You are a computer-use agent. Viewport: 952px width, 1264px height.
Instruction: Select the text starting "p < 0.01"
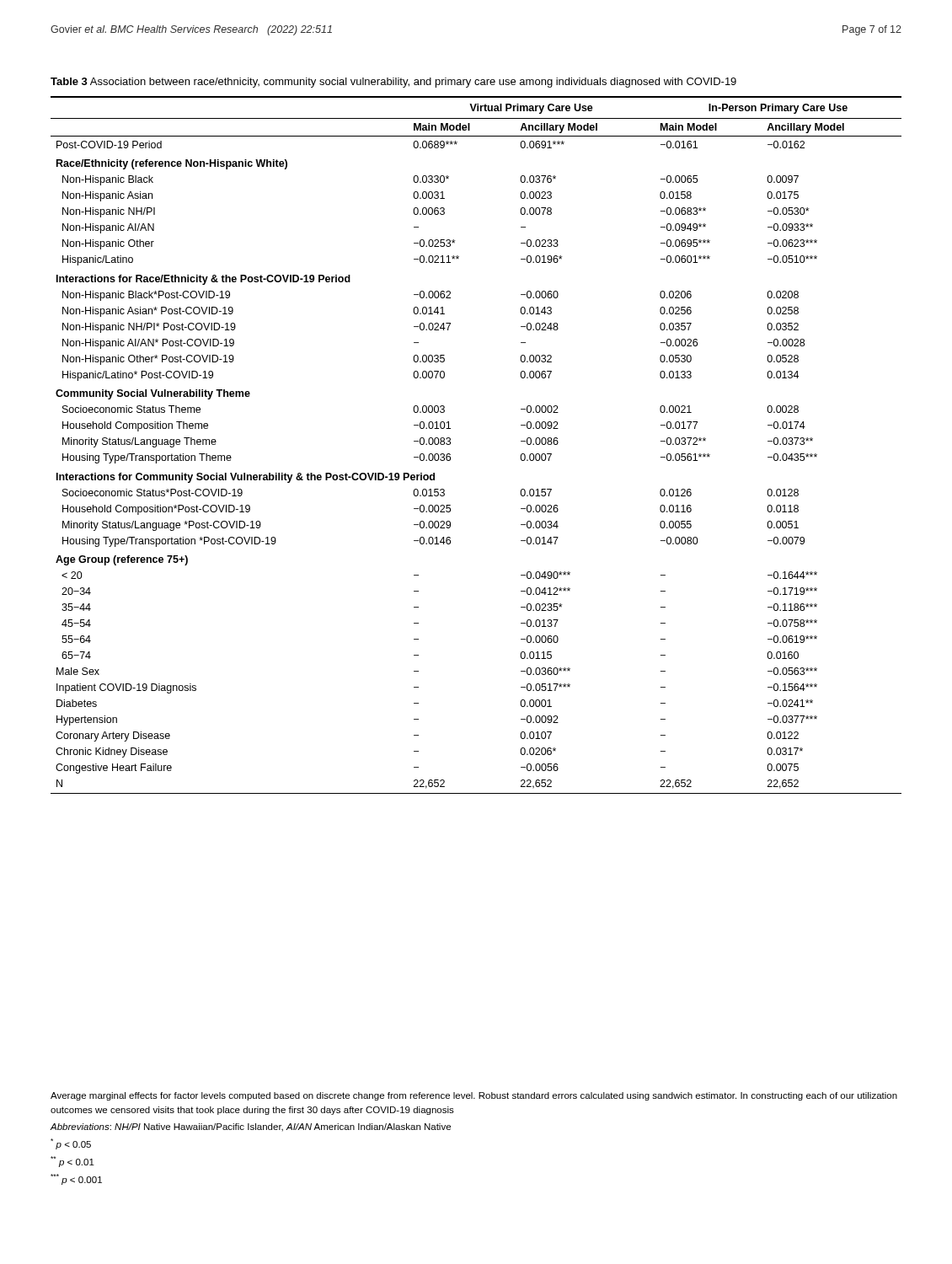pyautogui.click(x=72, y=1162)
